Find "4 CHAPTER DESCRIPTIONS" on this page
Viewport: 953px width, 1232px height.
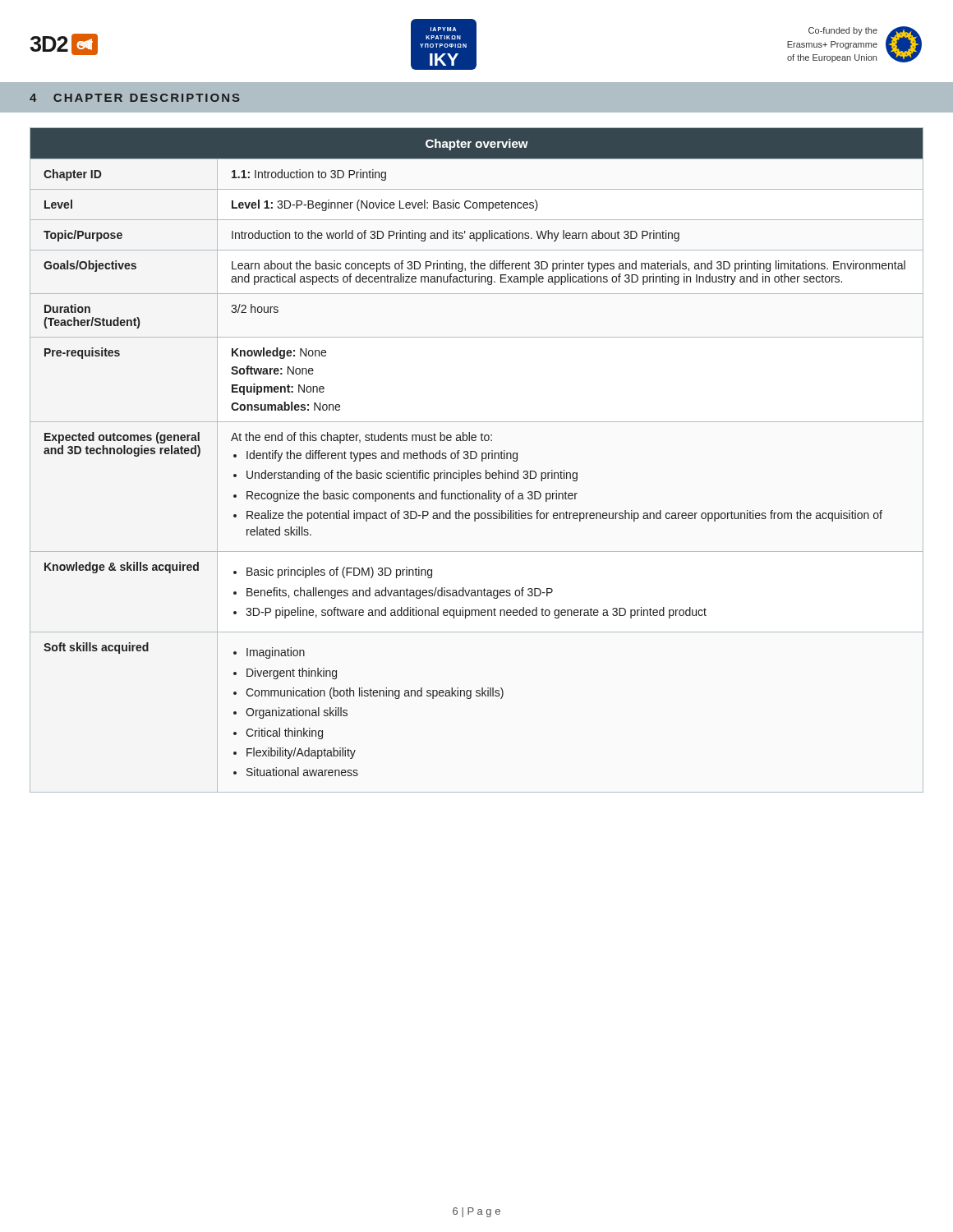136,97
